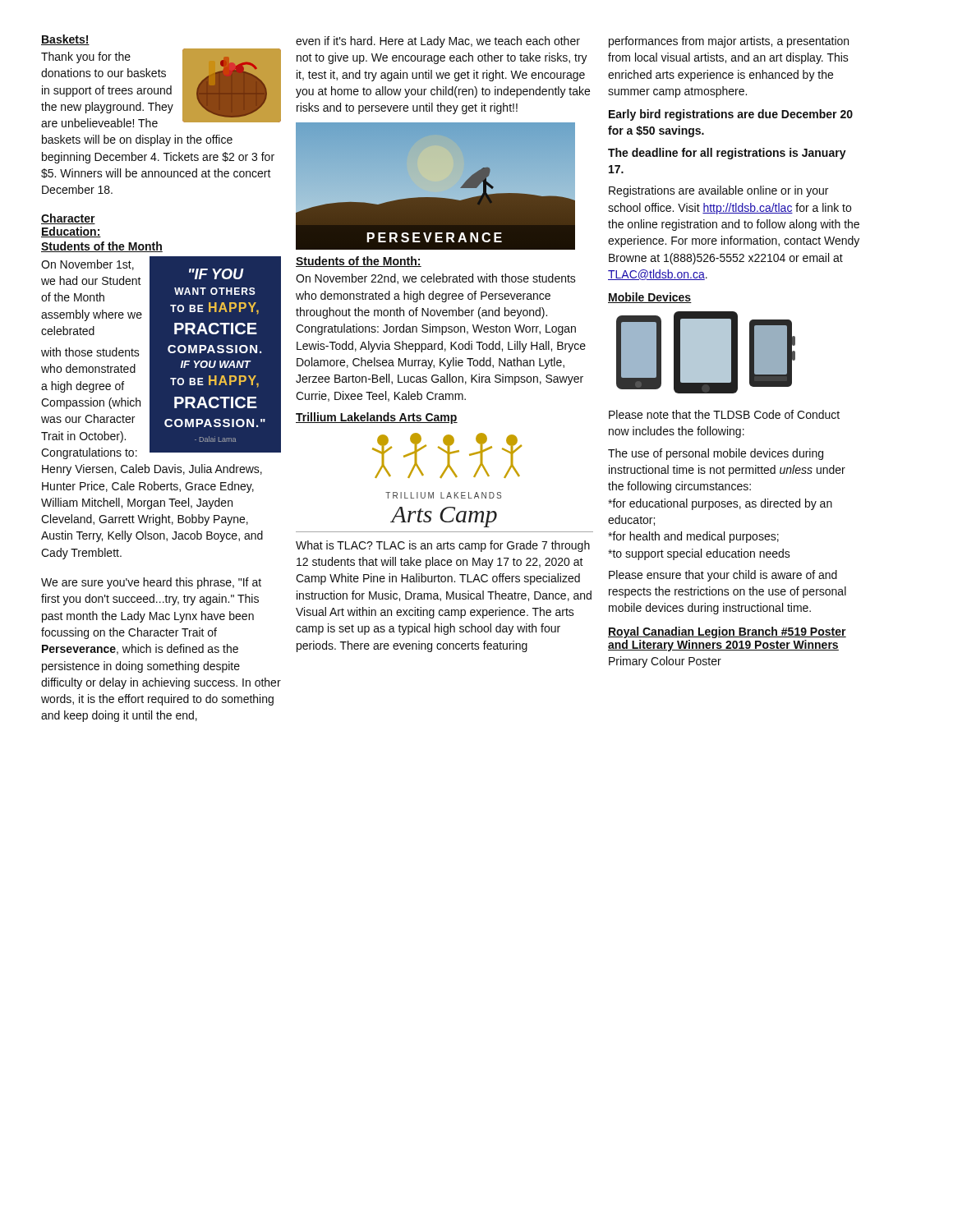Select the logo
953x1232 pixels.
click(444, 481)
